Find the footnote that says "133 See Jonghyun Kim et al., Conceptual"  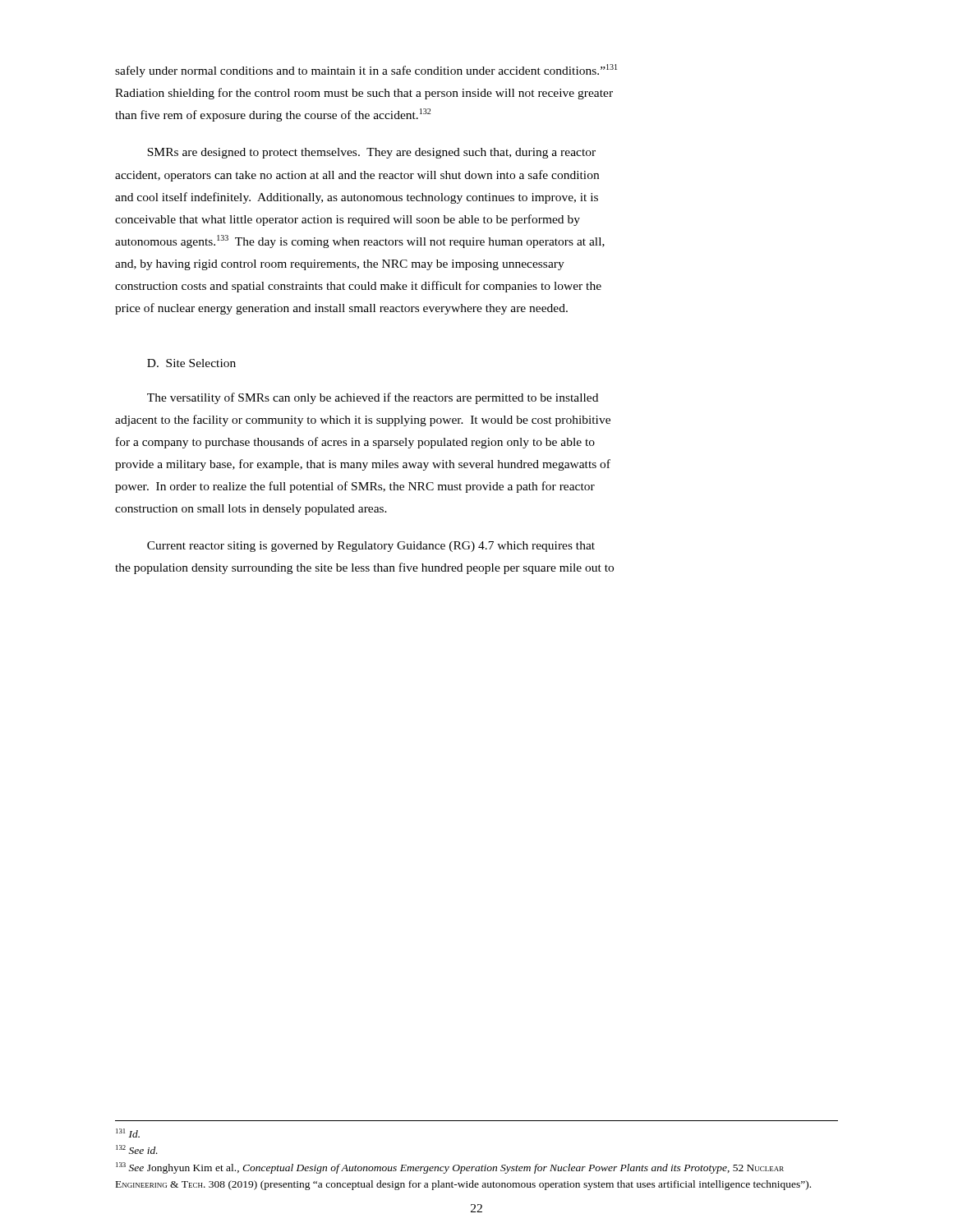pyautogui.click(x=476, y=1176)
